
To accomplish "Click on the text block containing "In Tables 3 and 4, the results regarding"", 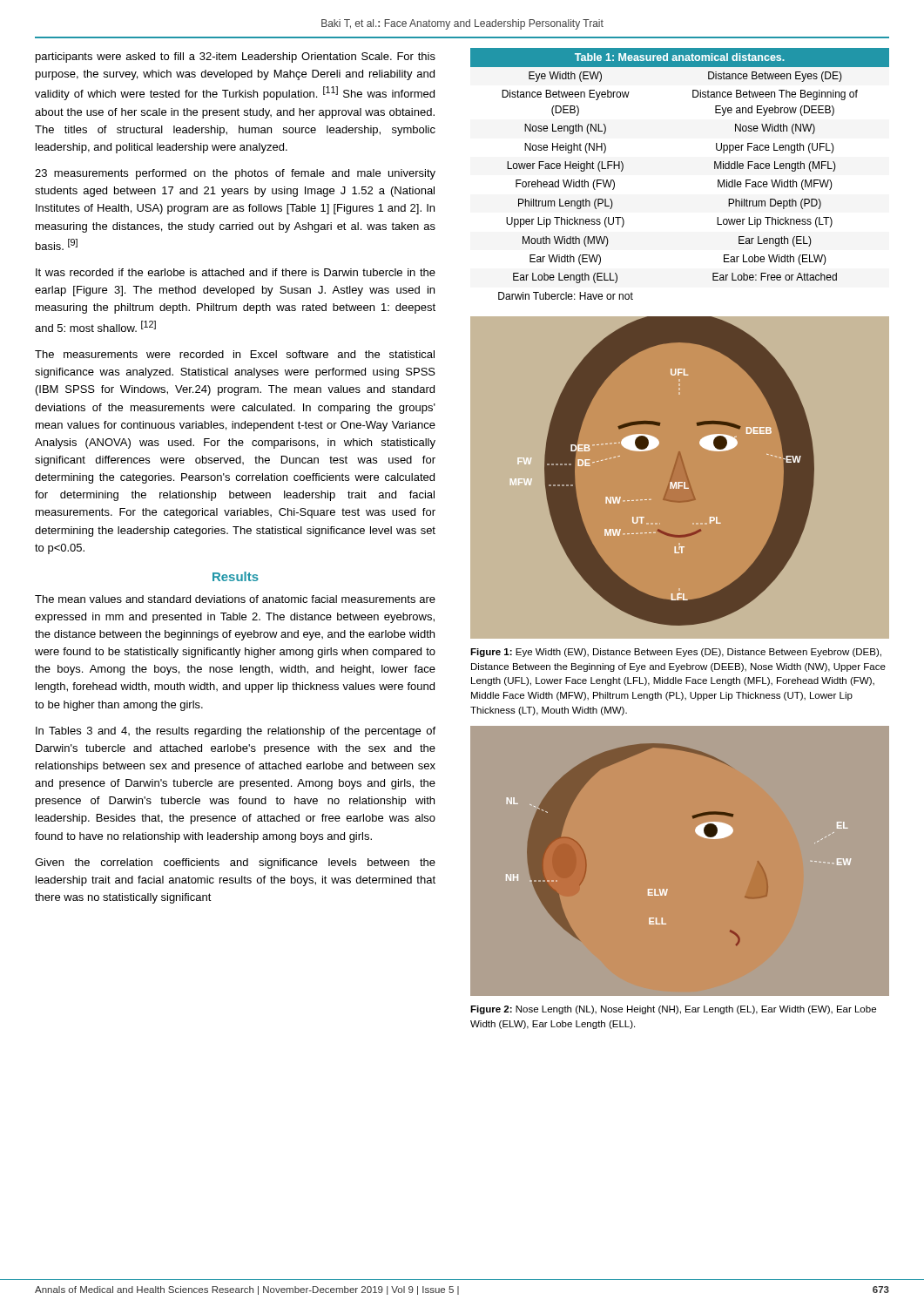I will [235, 784].
